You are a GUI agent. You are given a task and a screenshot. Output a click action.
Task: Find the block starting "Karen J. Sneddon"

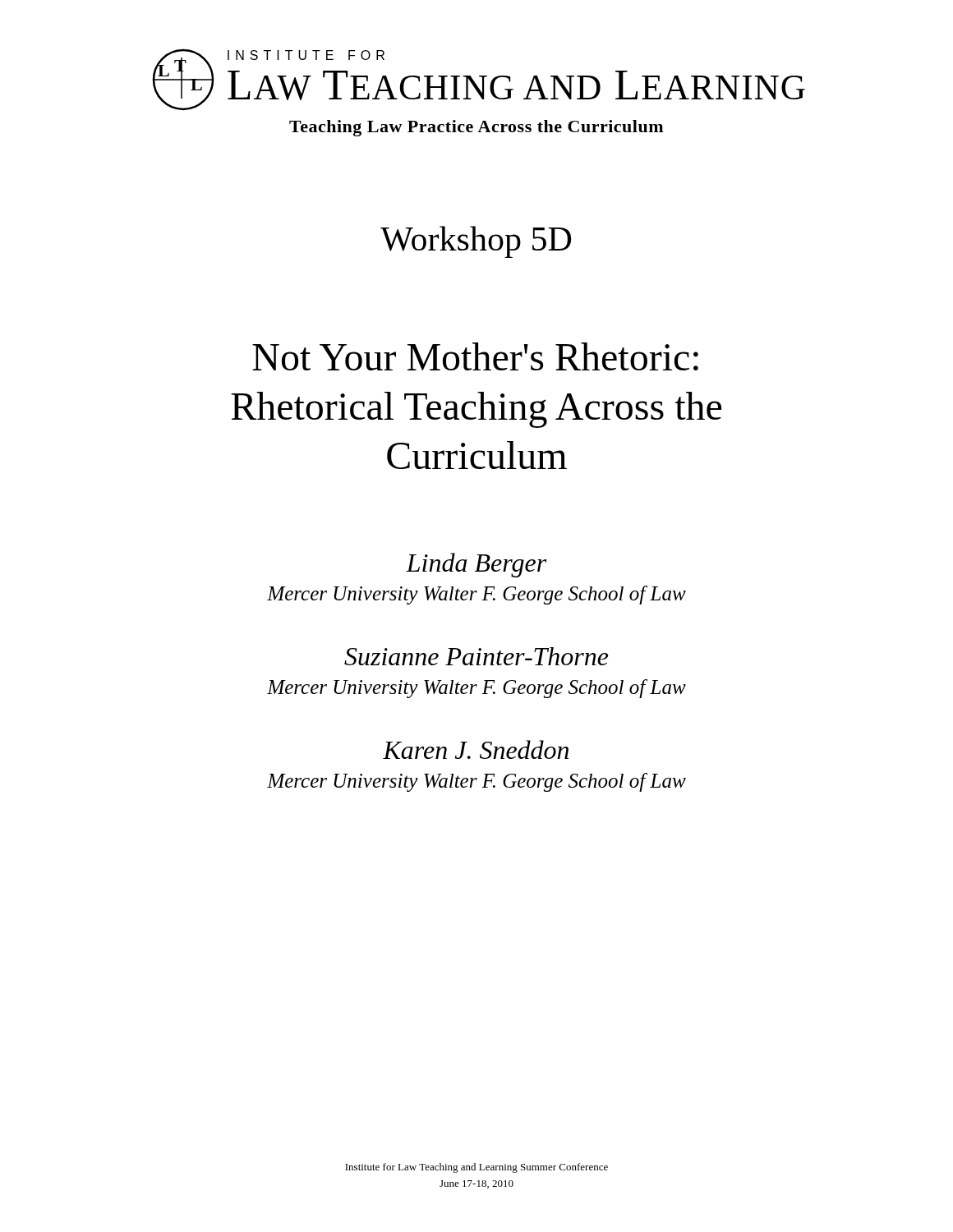(476, 764)
